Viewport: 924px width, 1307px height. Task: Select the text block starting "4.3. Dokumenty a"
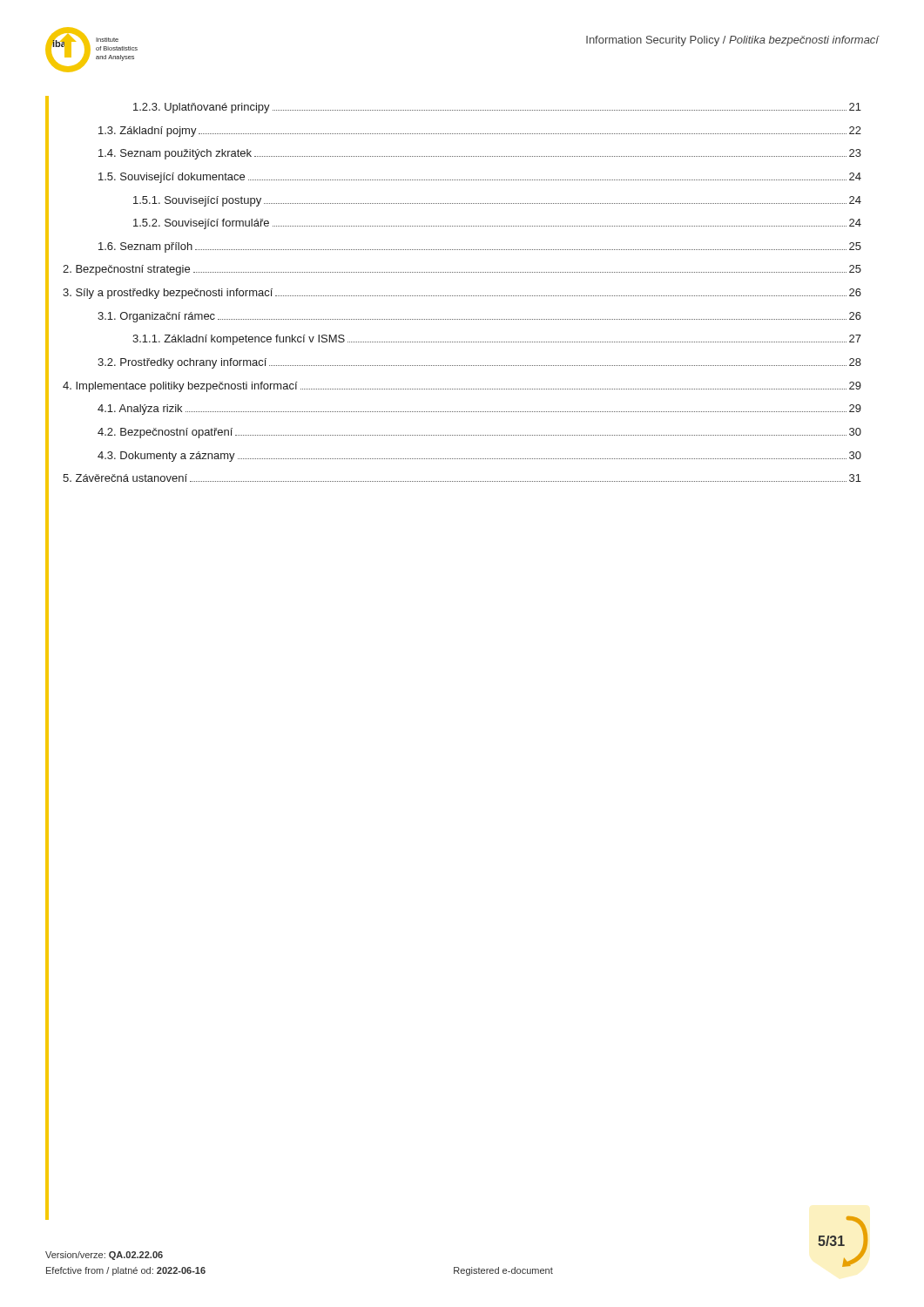(479, 456)
